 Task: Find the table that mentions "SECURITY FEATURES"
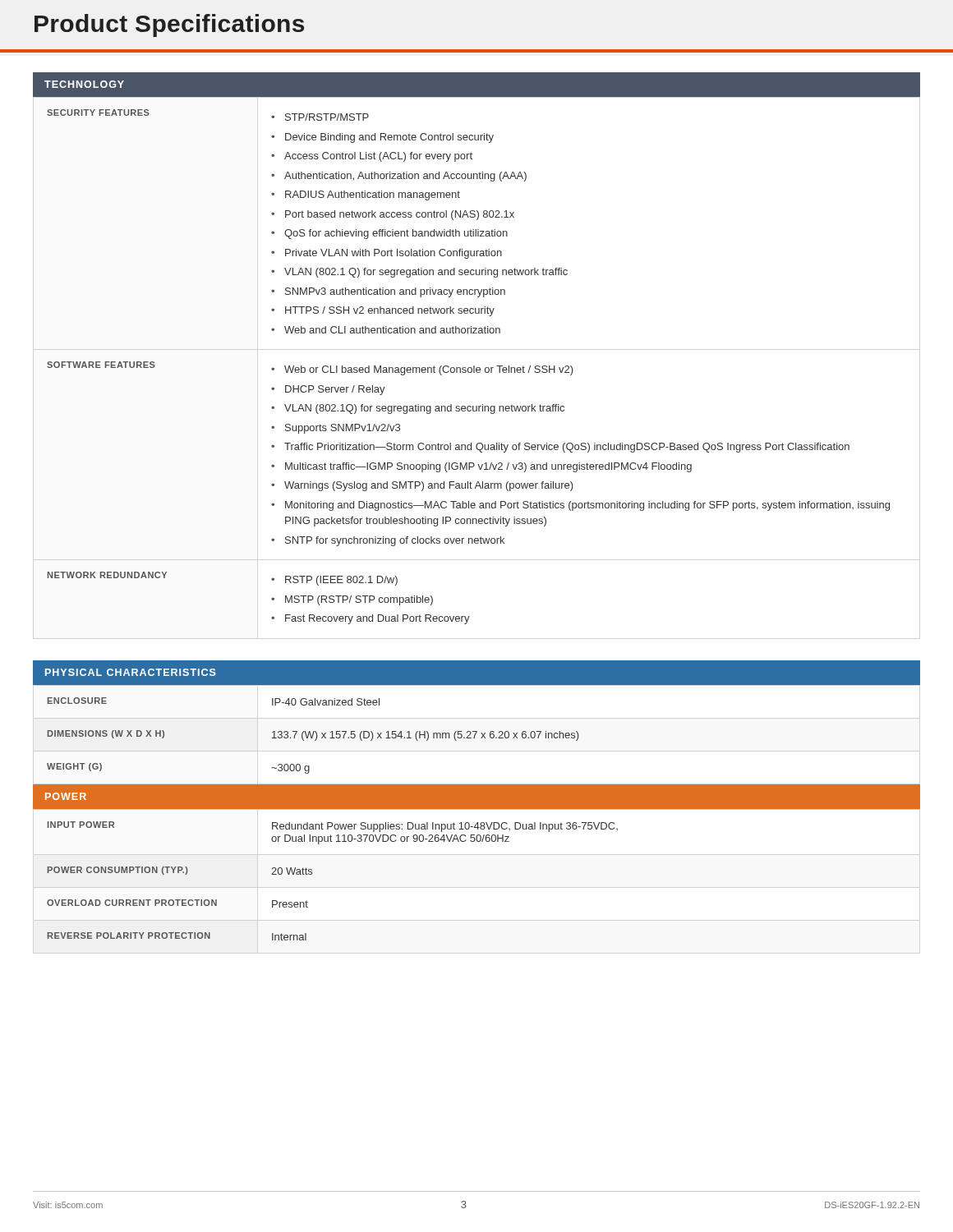pyautogui.click(x=476, y=368)
